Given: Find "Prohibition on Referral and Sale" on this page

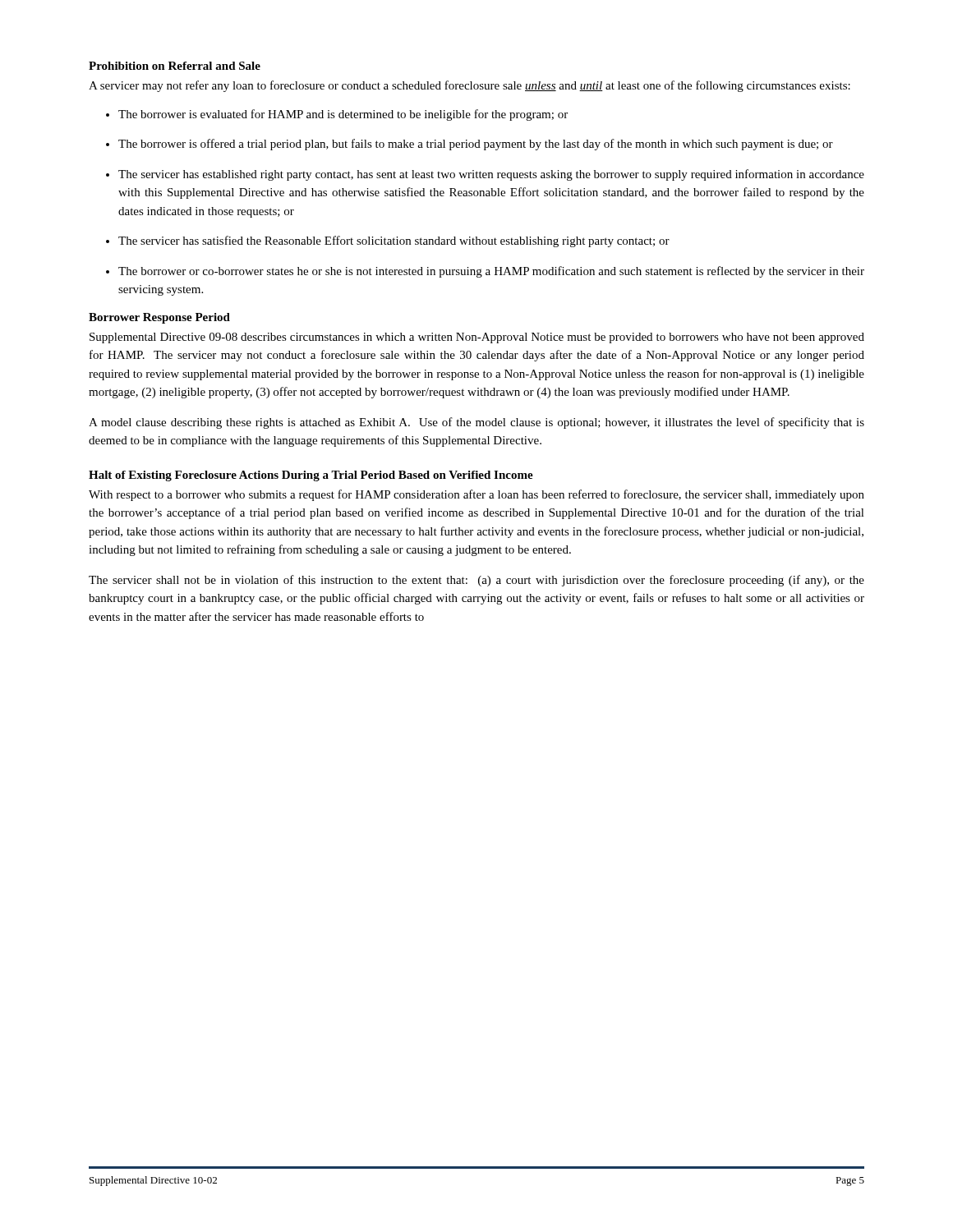Looking at the screenshot, I should [x=175, y=66].
